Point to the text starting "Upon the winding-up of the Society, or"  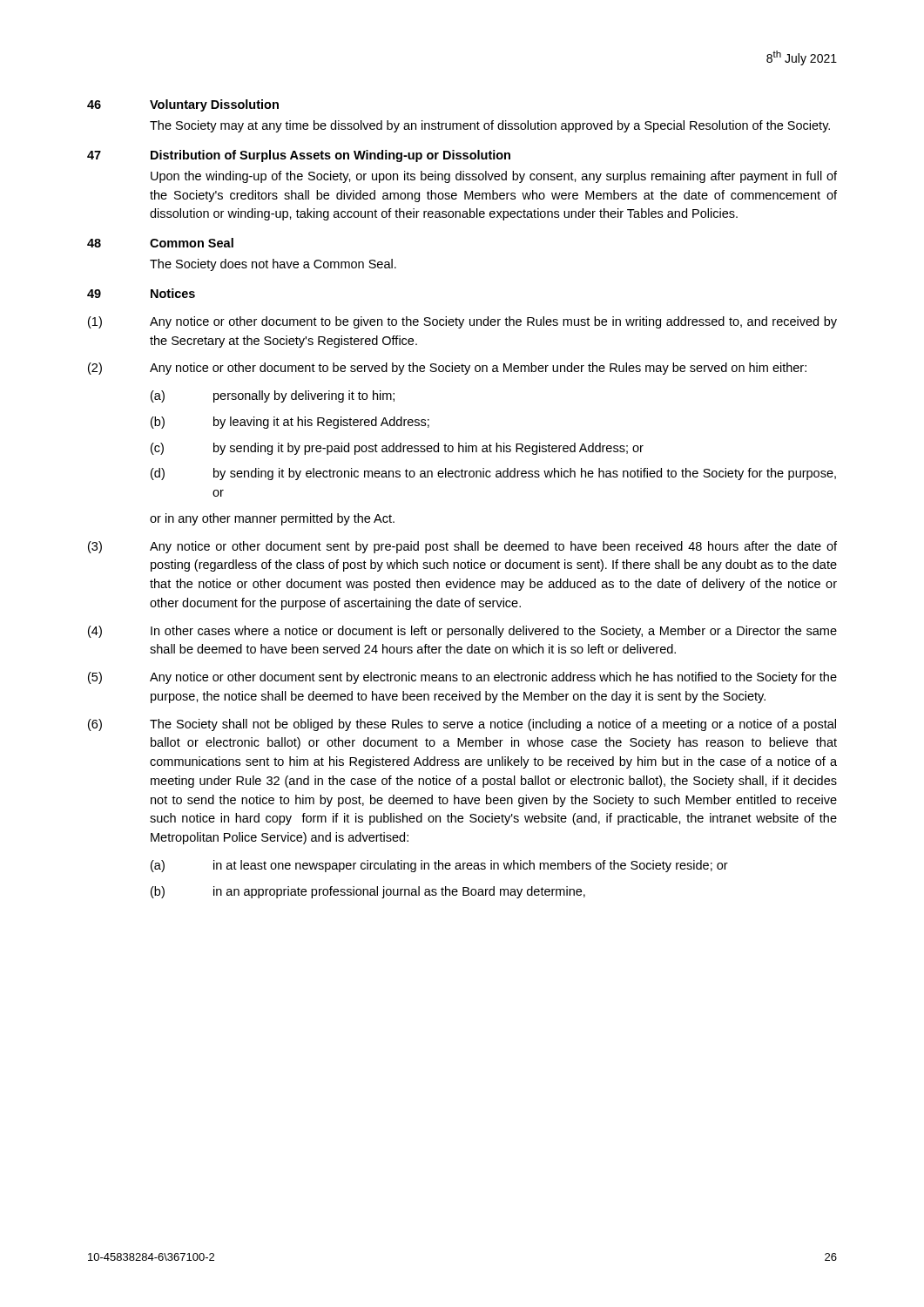point(493,195)
